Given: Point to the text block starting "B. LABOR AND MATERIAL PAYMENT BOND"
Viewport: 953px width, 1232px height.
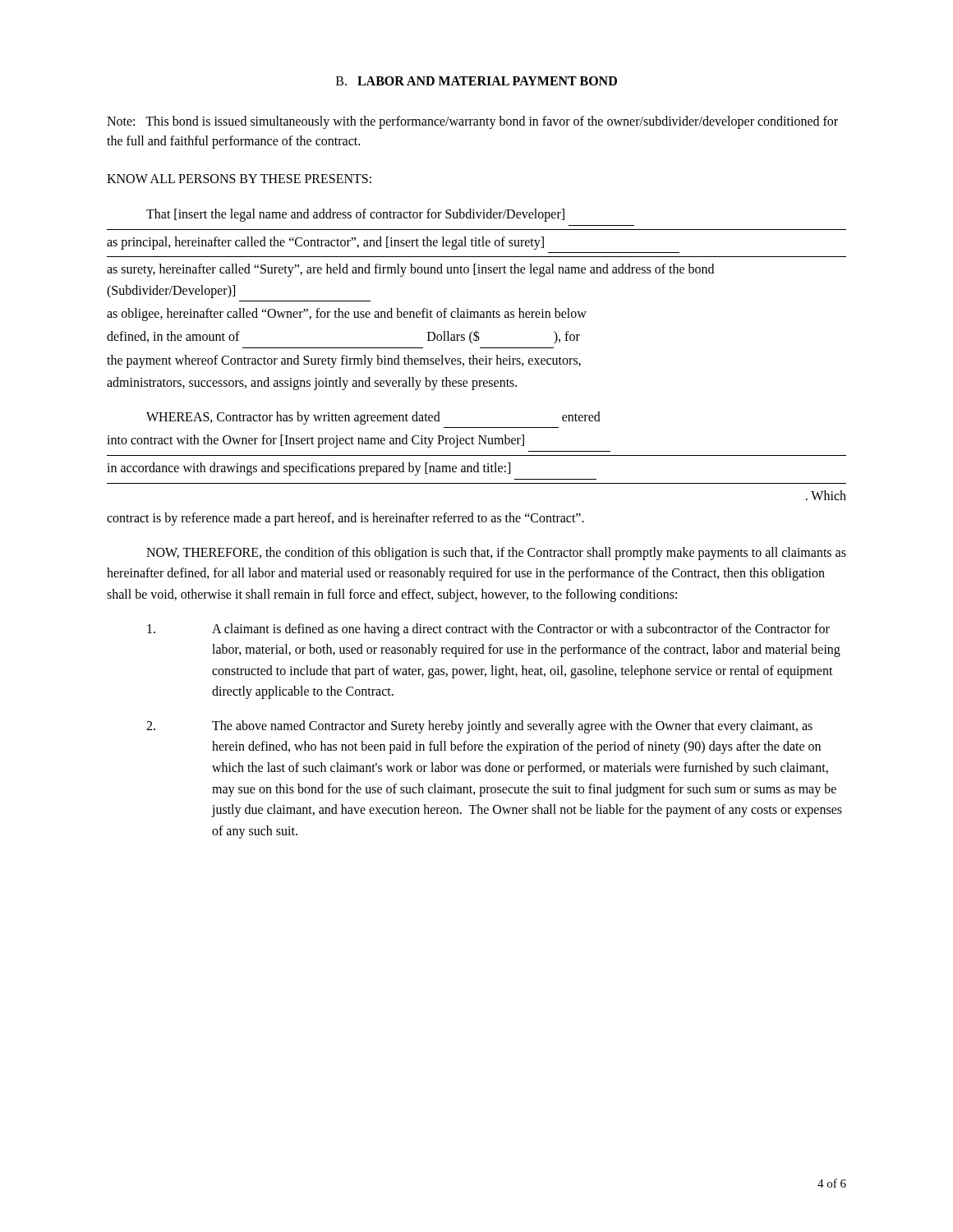Looking at the screenshot, I should coord(476,81).
